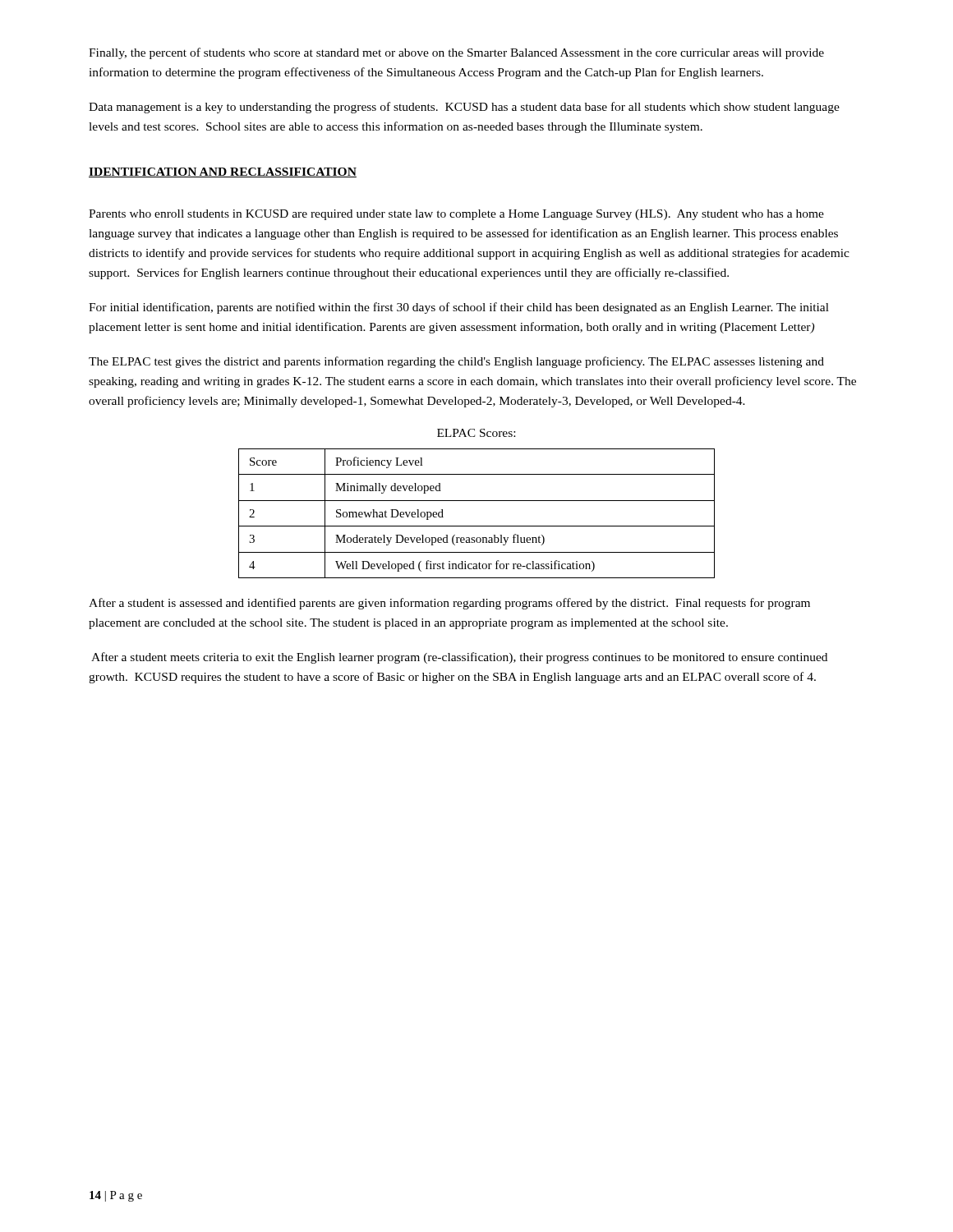Click on the text block containing "Parents who enroll students in KCUSD are"
The image size is (953, 1232).
click(x=469, y=243)
